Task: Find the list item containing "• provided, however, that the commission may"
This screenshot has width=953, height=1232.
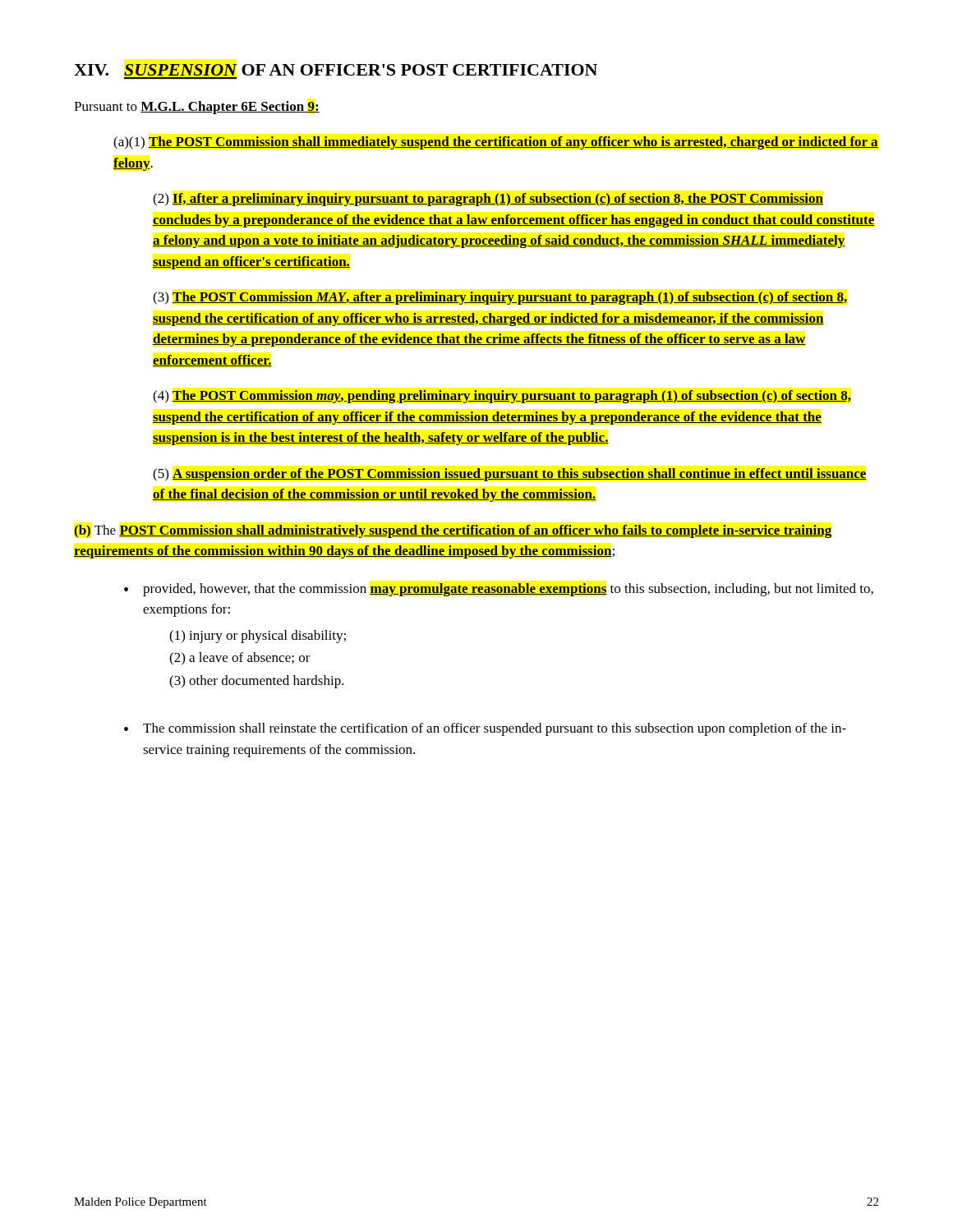Action: pos(499,590)
